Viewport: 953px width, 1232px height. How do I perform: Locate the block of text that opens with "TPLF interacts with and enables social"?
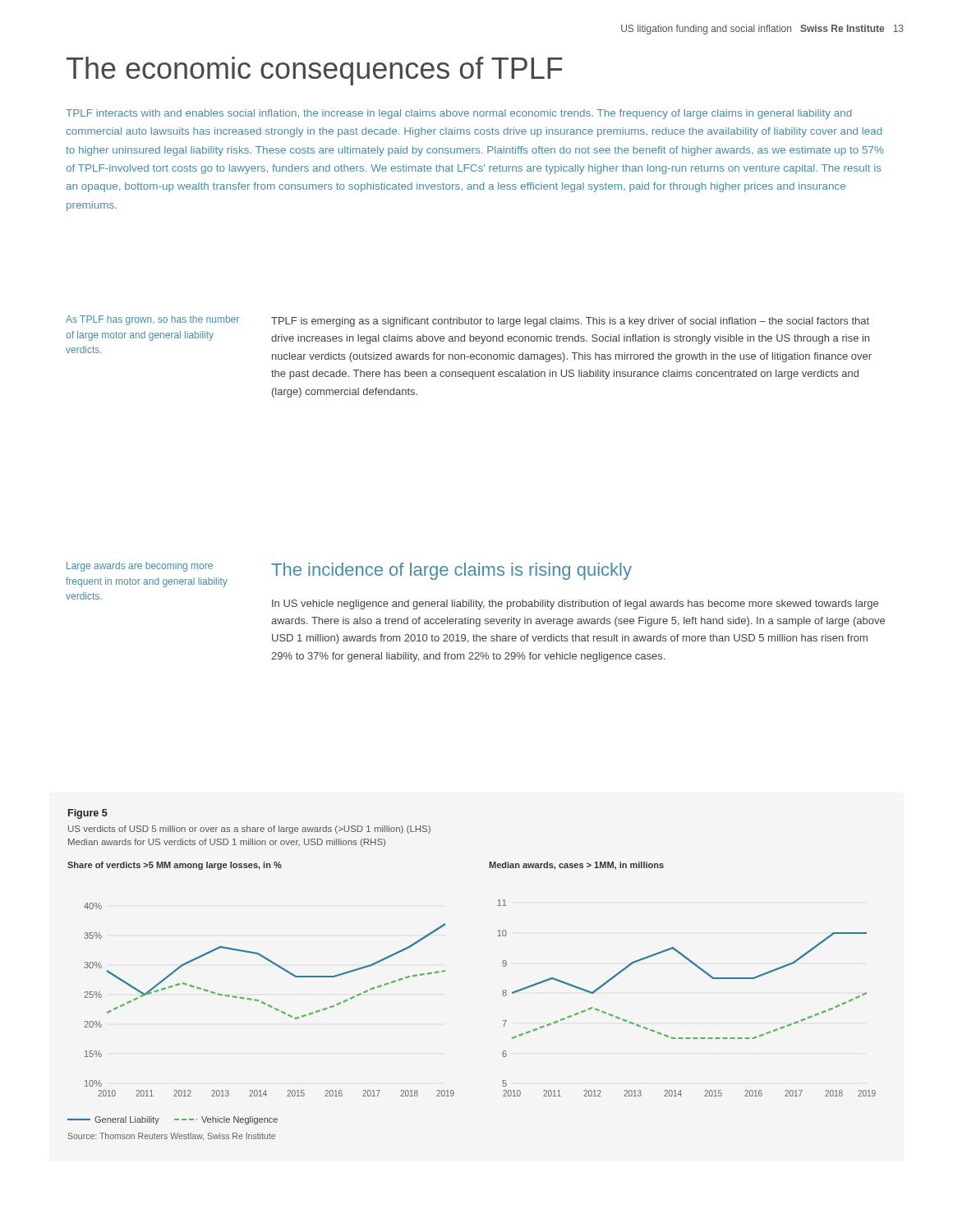click(x=476, y=159)
